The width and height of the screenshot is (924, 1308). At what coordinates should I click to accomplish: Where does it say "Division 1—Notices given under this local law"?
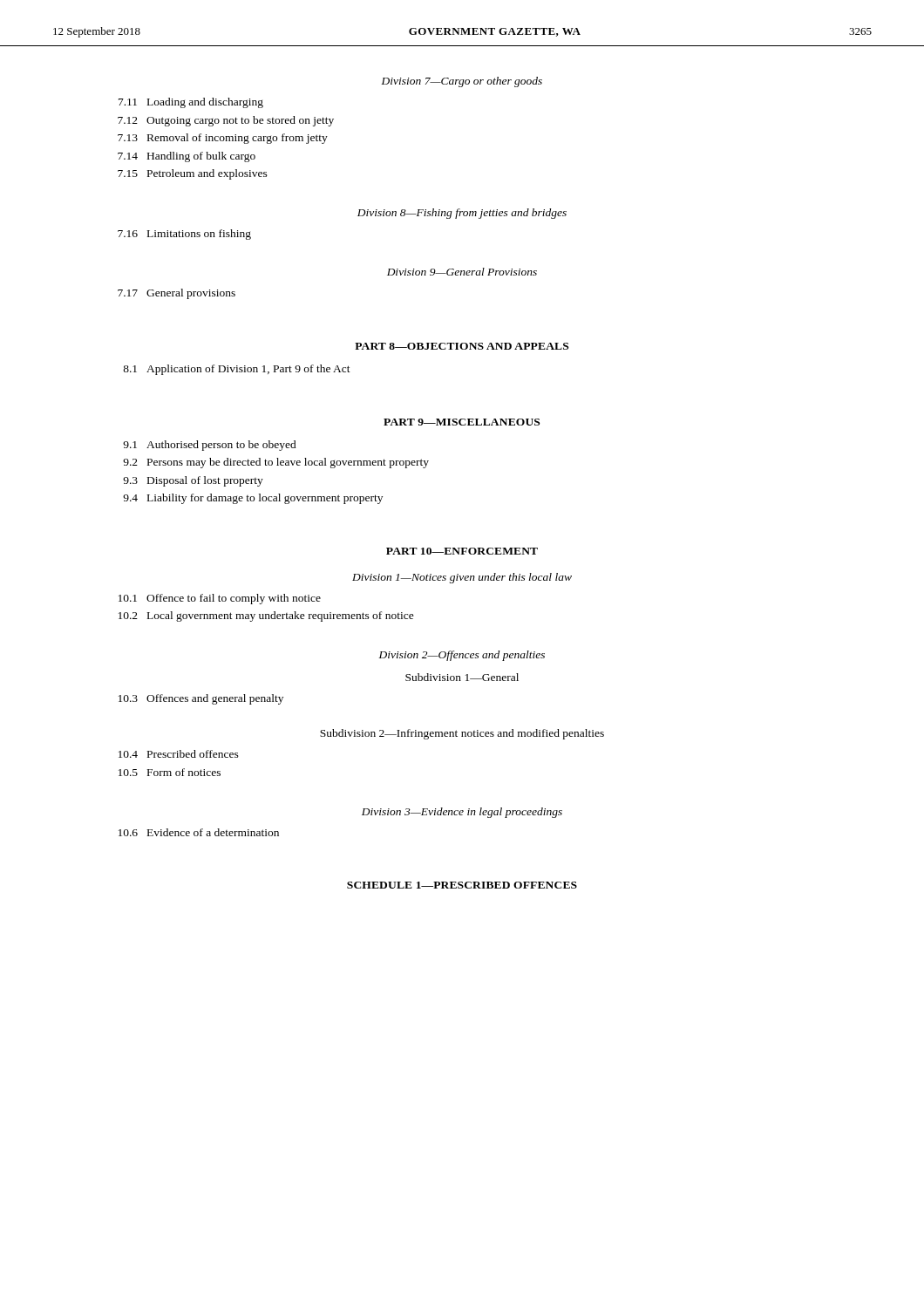click(462, 577)
